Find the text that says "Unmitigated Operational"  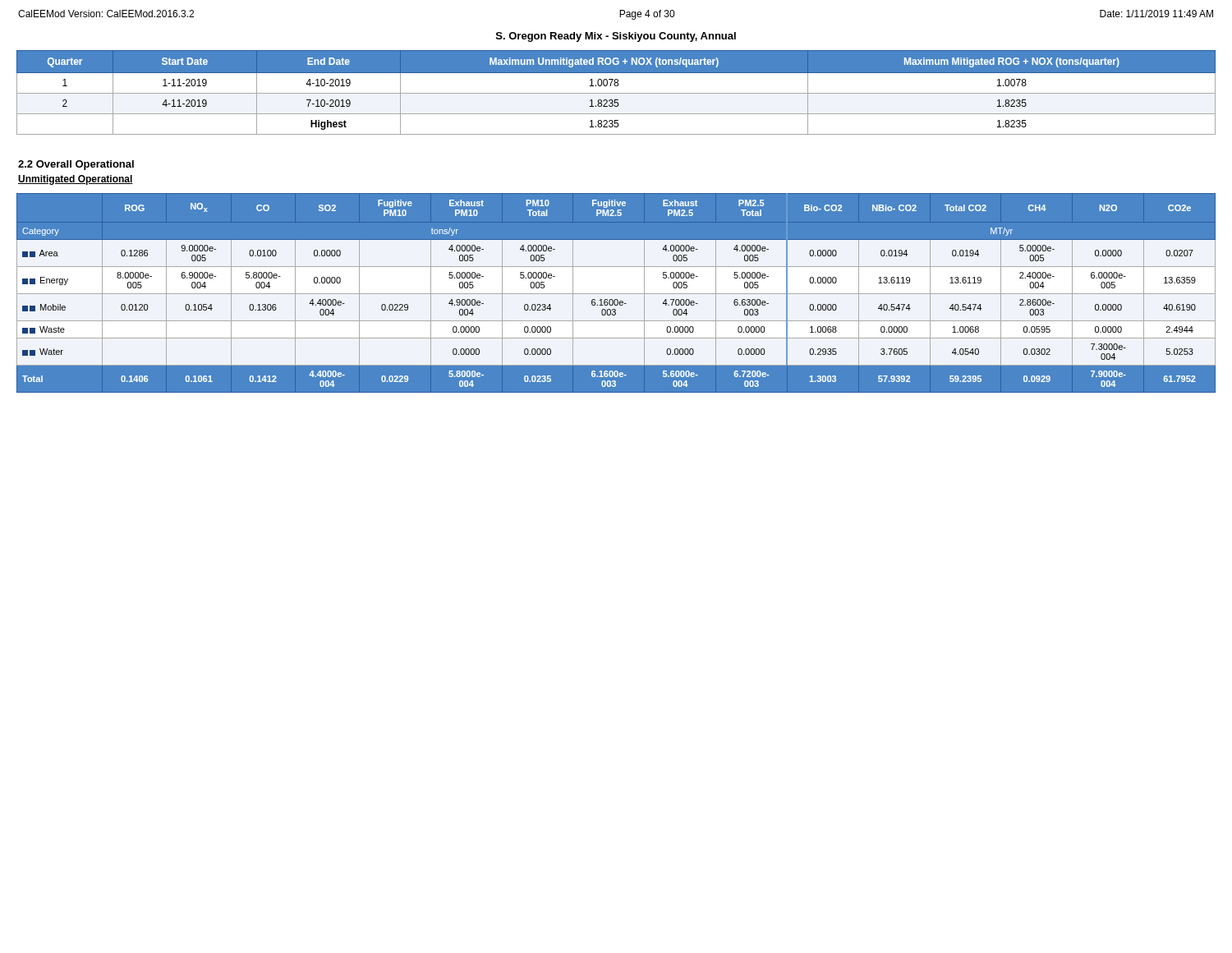click(x=75, y=179)
